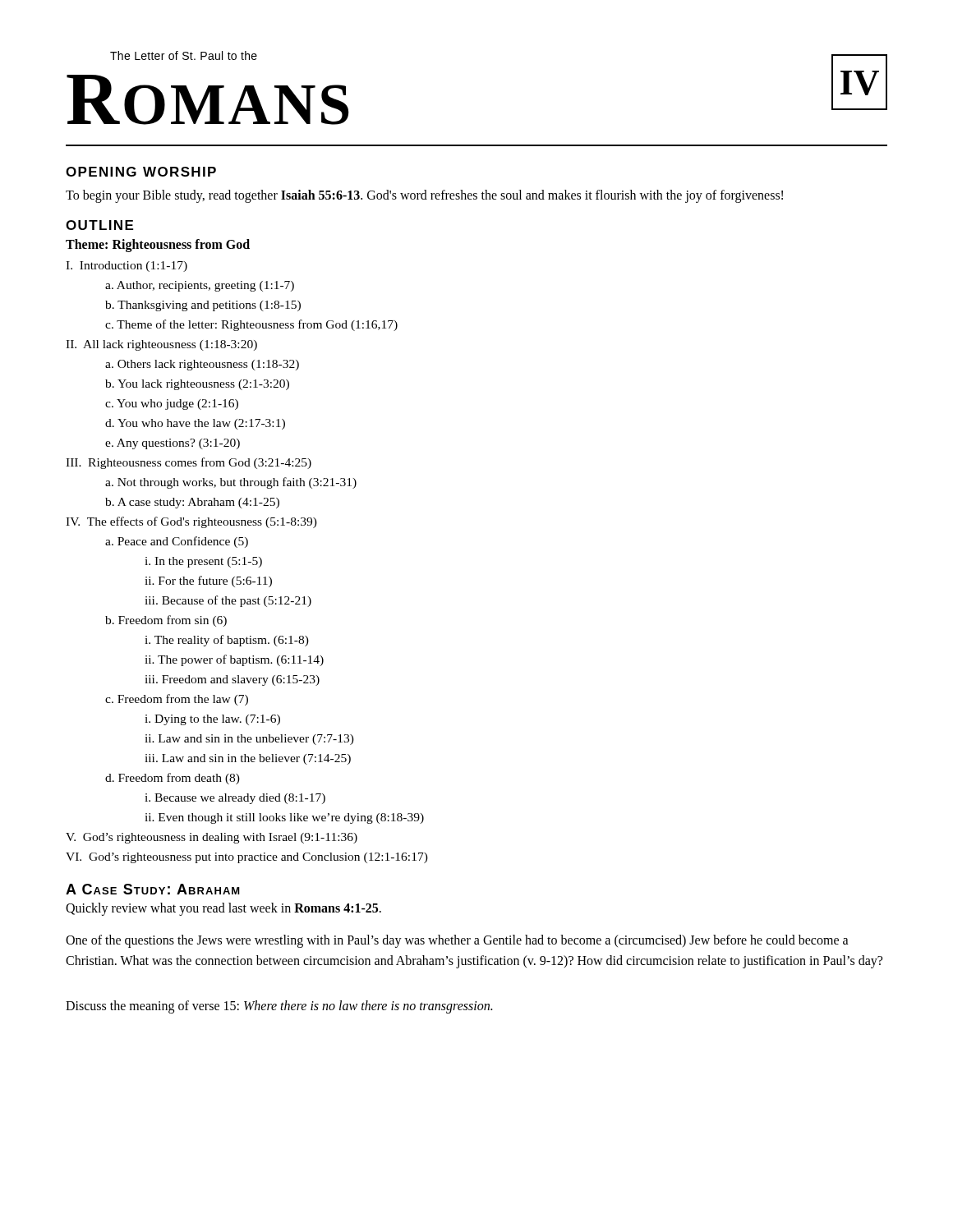Find the block starting "b. Thanksgiving and petitions (1:8-15)"
This screenshot has height=1232, width=953.
(203, 304)
